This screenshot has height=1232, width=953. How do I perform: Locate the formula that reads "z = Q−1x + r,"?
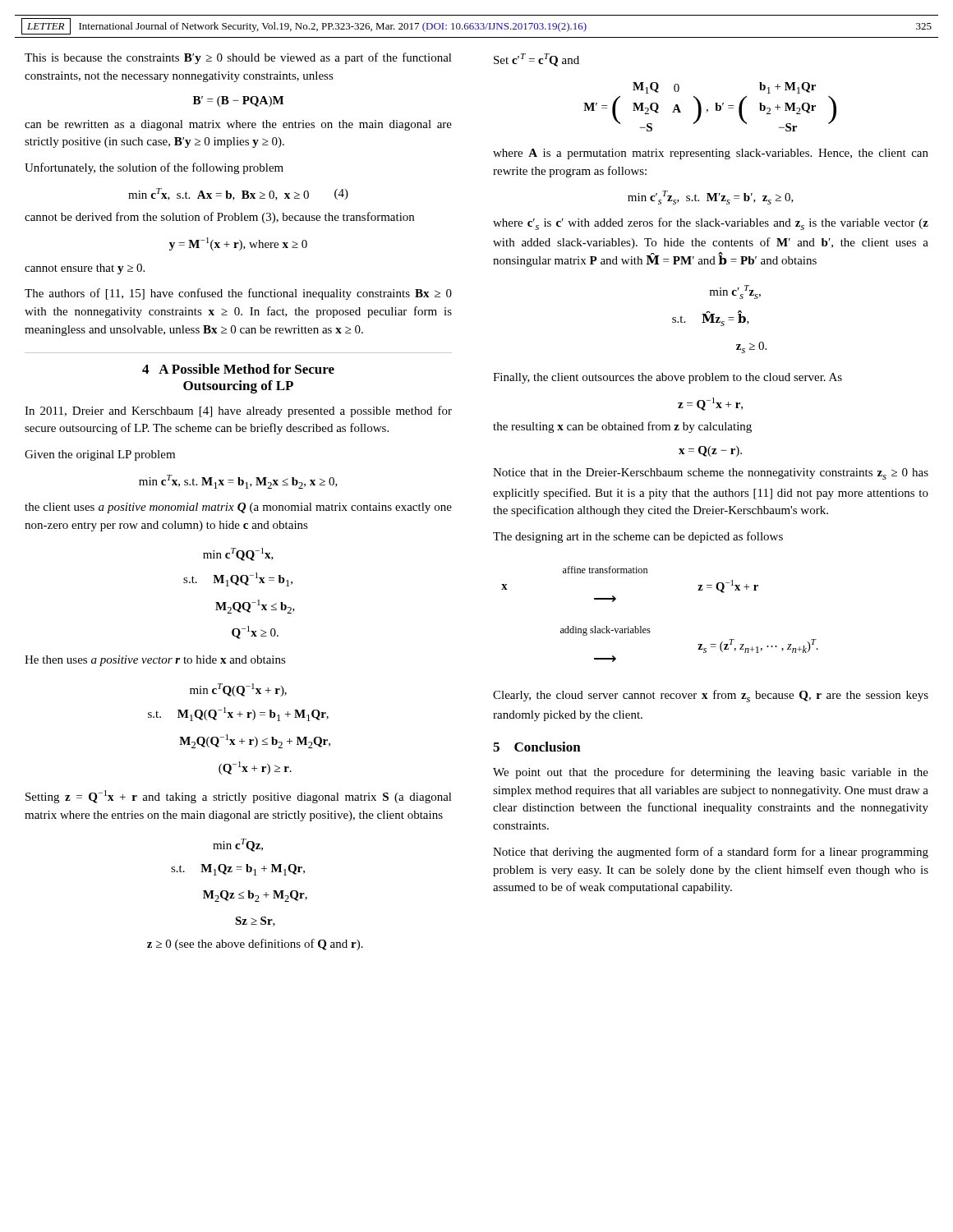(x=711, y=403)
